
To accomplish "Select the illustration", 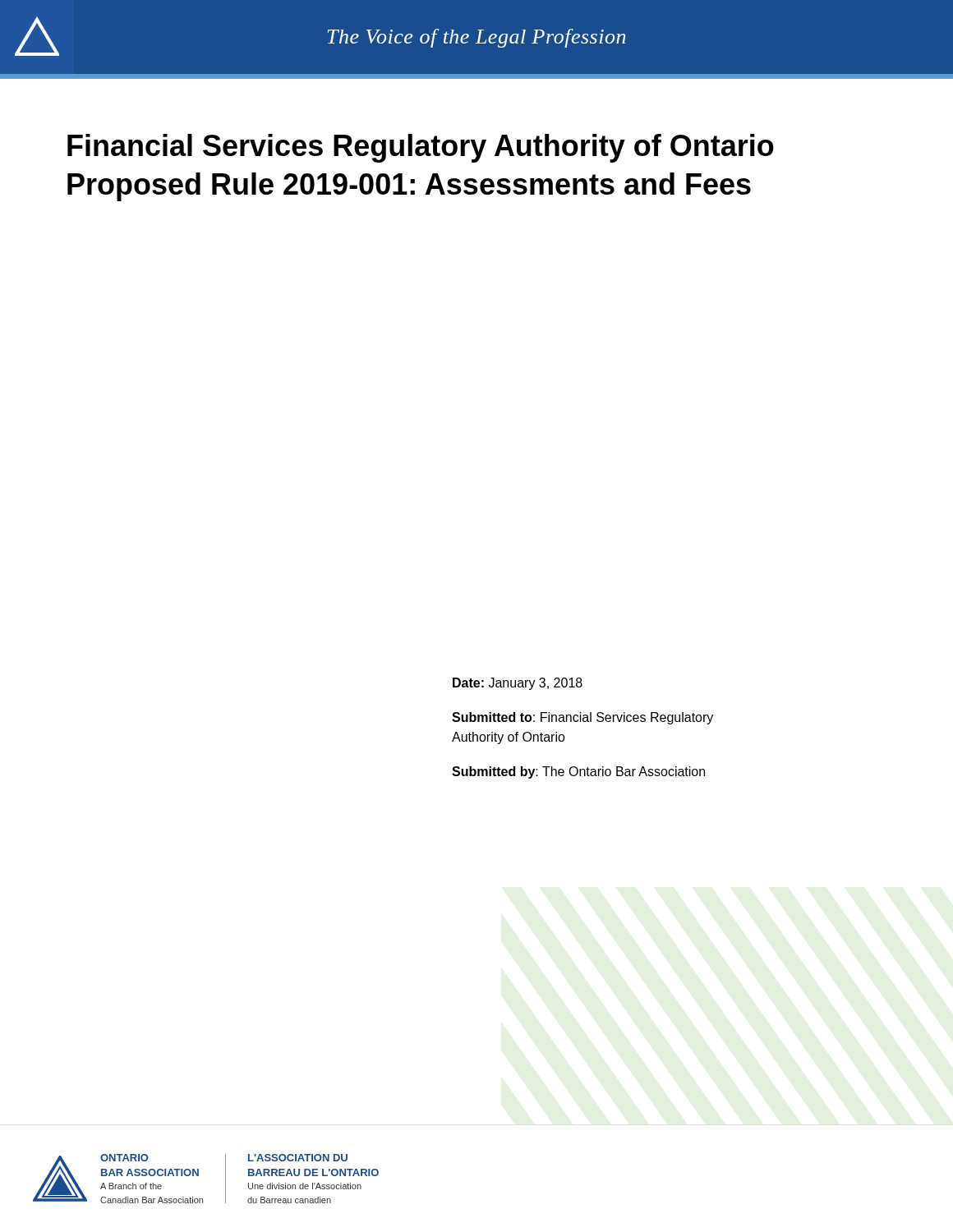I will (727, 1006).
